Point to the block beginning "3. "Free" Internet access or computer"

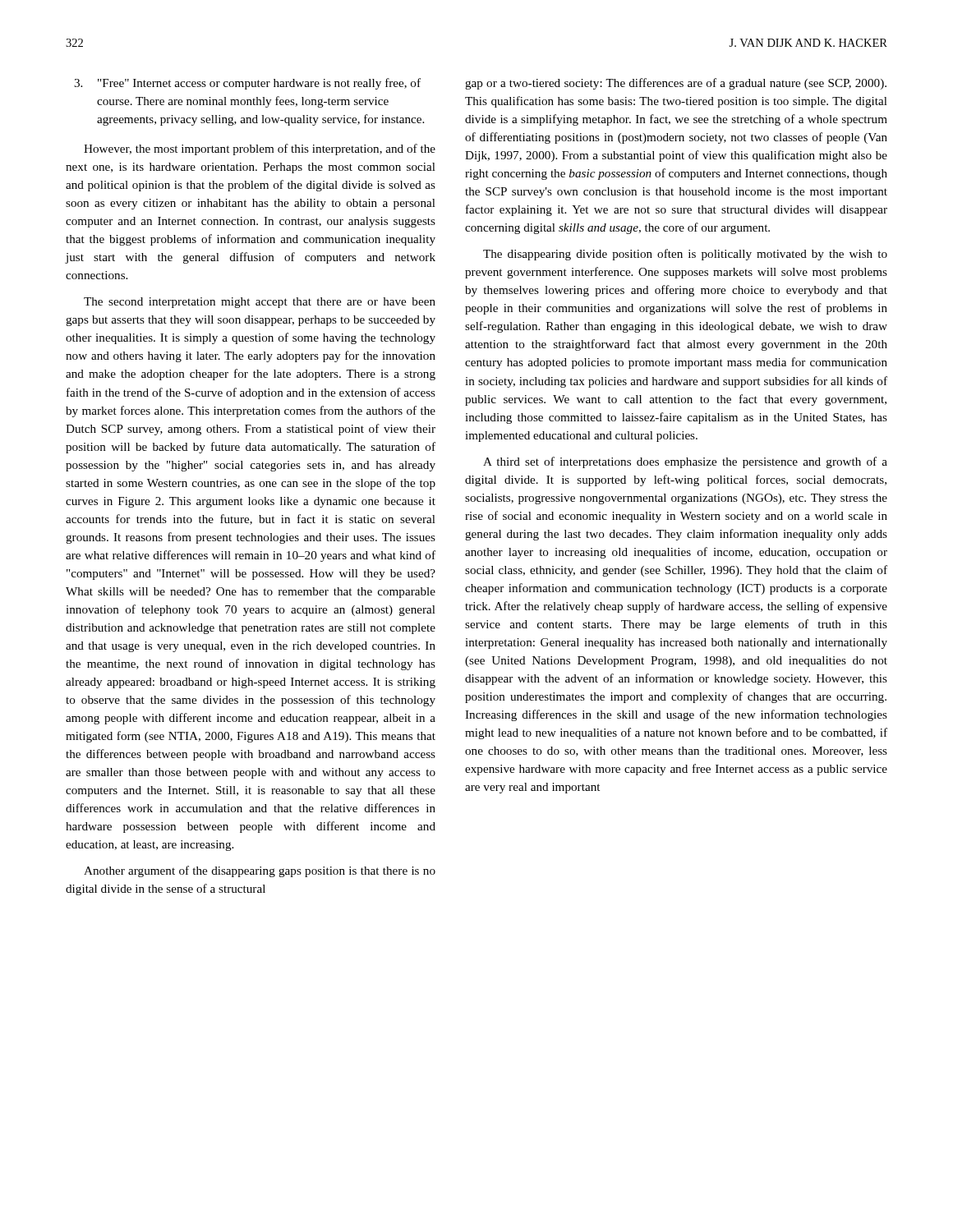255,101
